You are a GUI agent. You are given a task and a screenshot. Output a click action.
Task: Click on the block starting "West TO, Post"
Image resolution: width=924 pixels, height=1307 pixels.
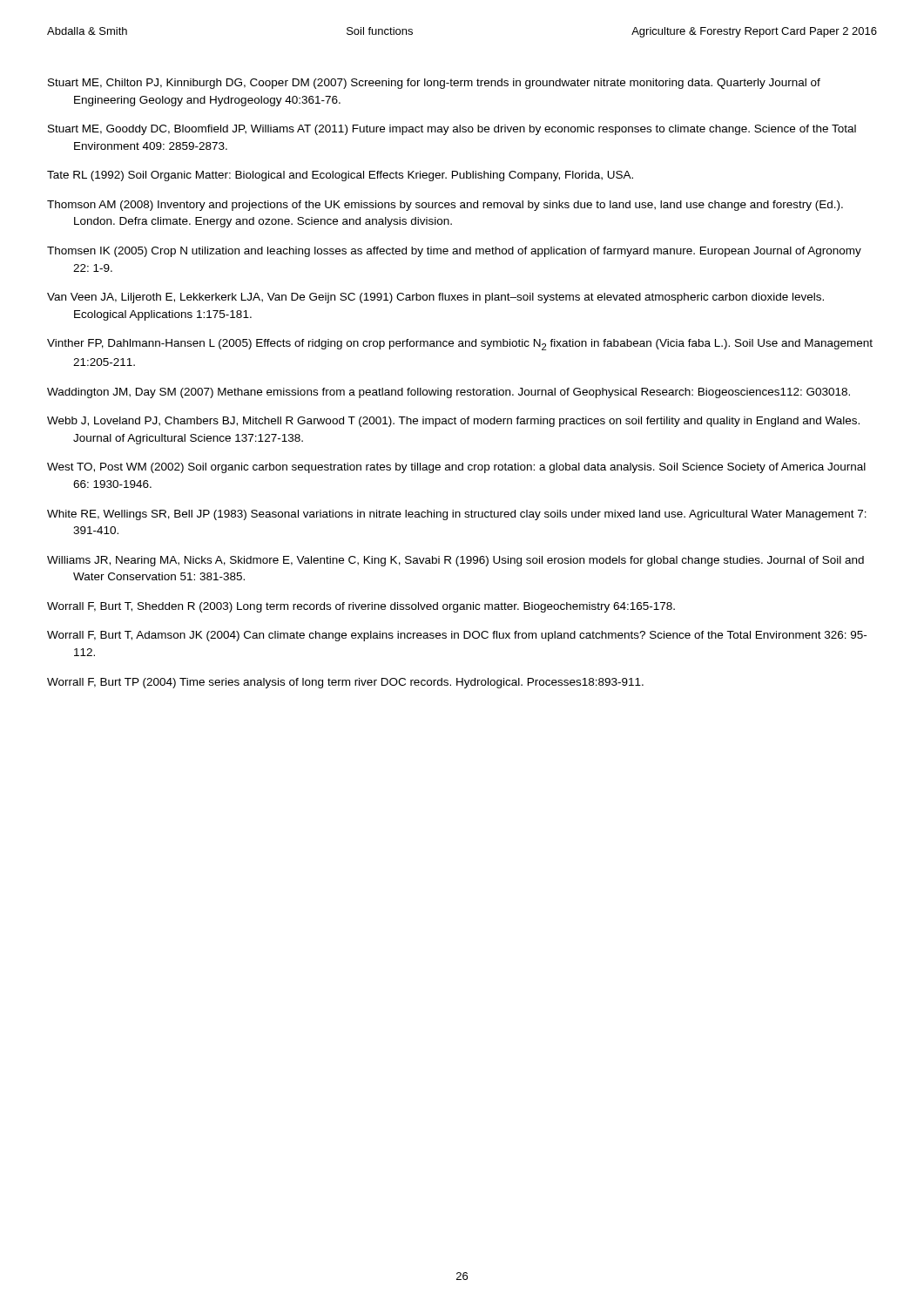pyautogui.click(x=456, y=475)
